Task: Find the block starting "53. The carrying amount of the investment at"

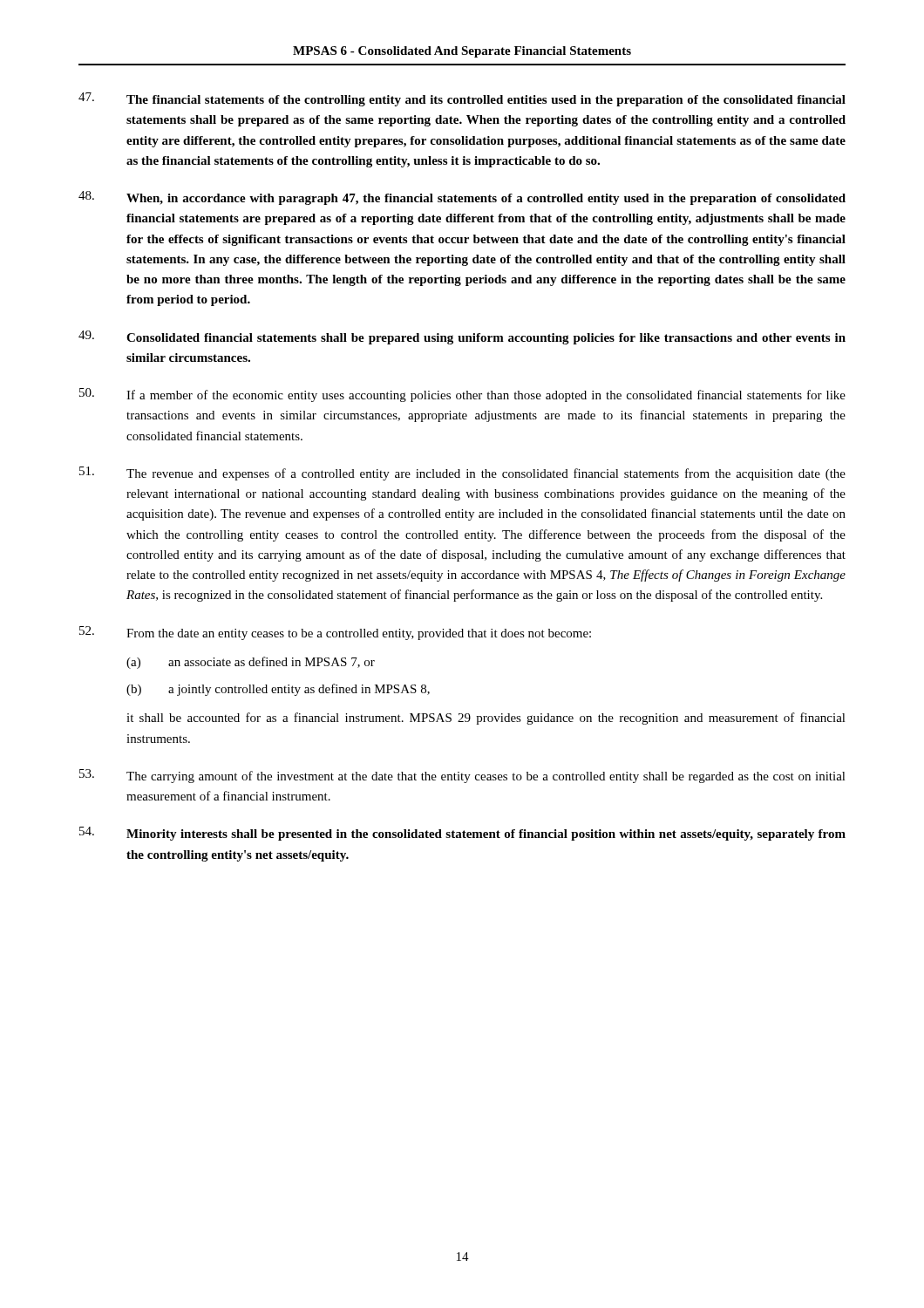Action: (462, 787)
